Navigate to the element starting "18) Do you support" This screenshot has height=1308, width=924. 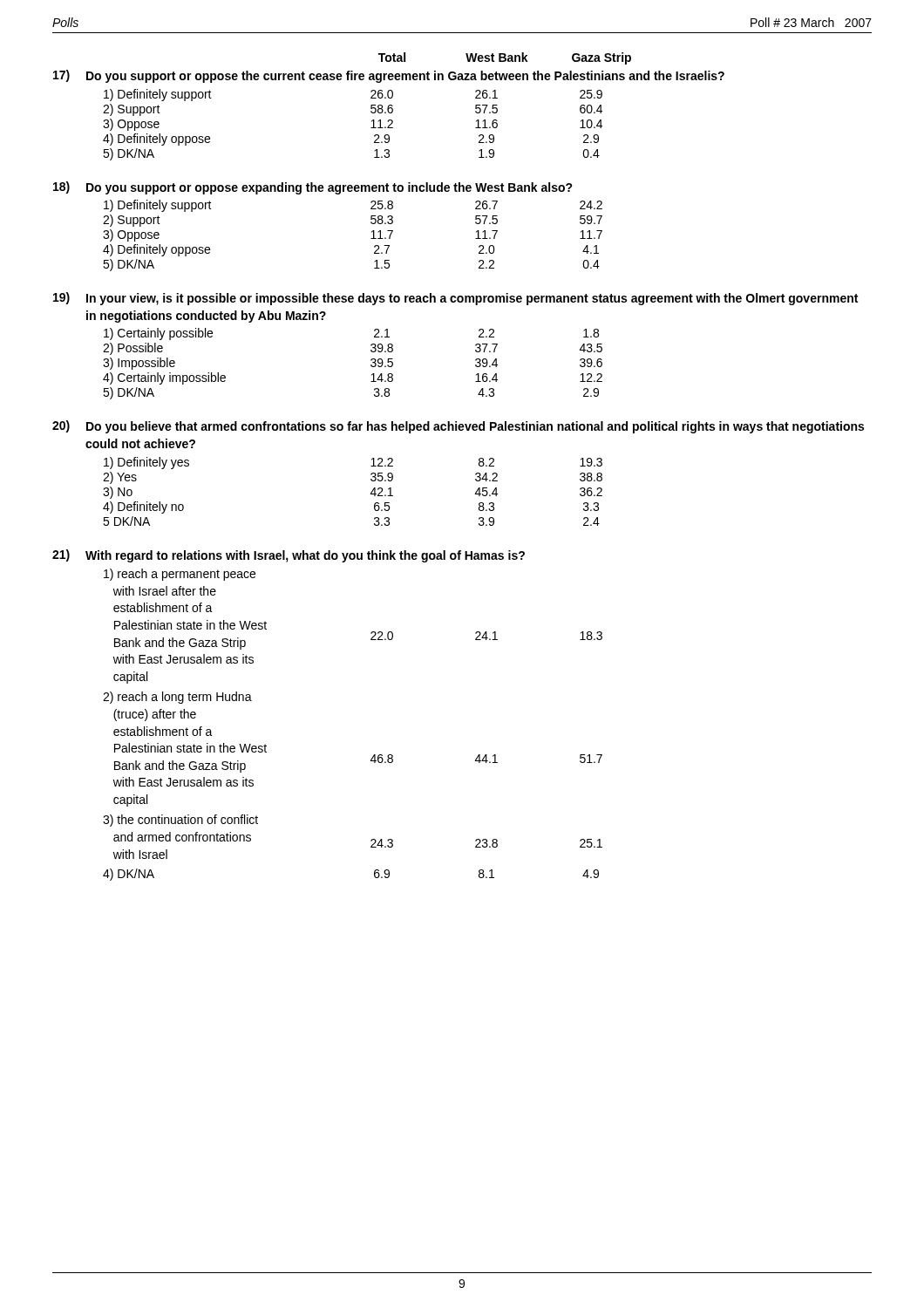point(313,188)
